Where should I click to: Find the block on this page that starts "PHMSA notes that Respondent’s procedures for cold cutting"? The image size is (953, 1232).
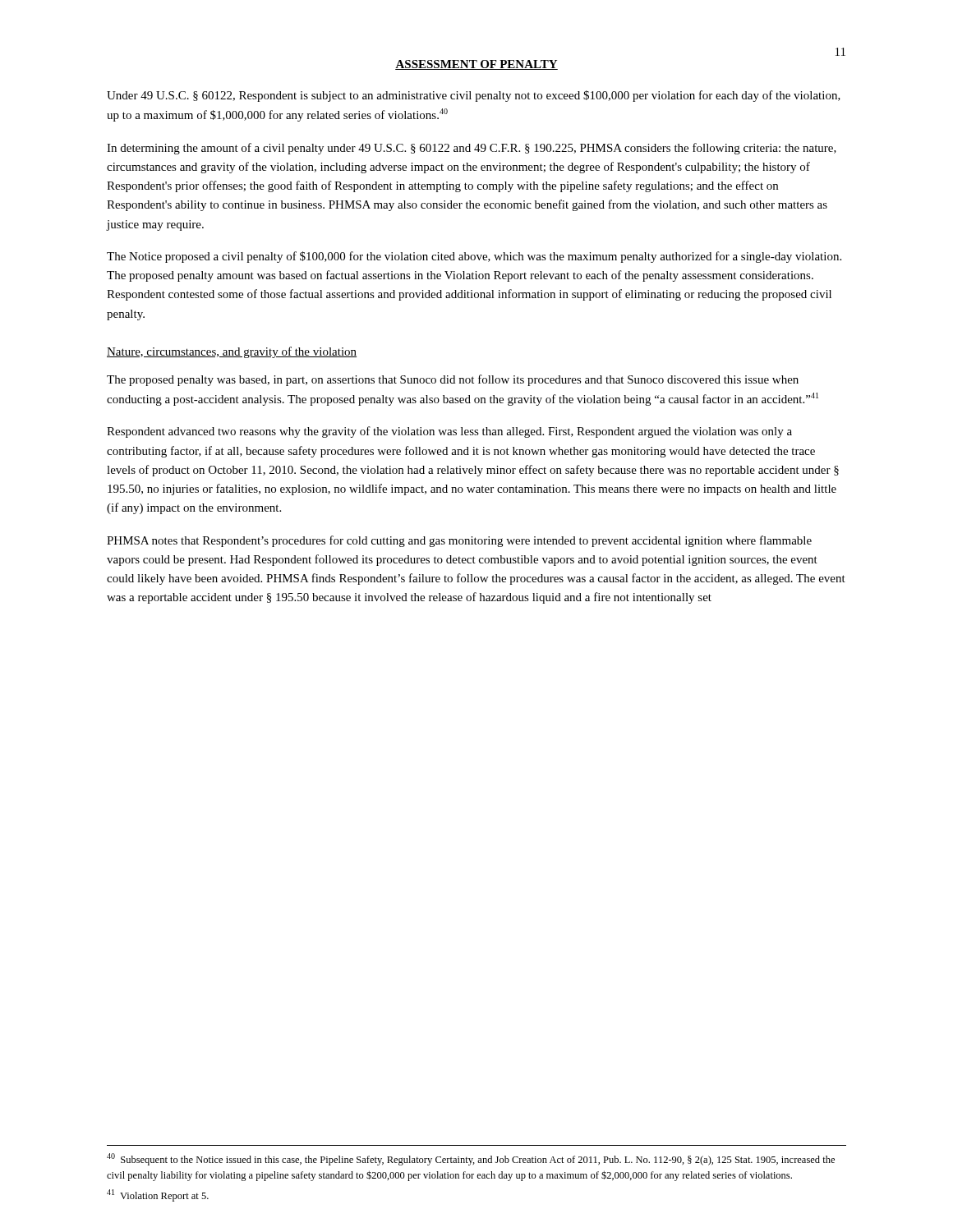476,569
